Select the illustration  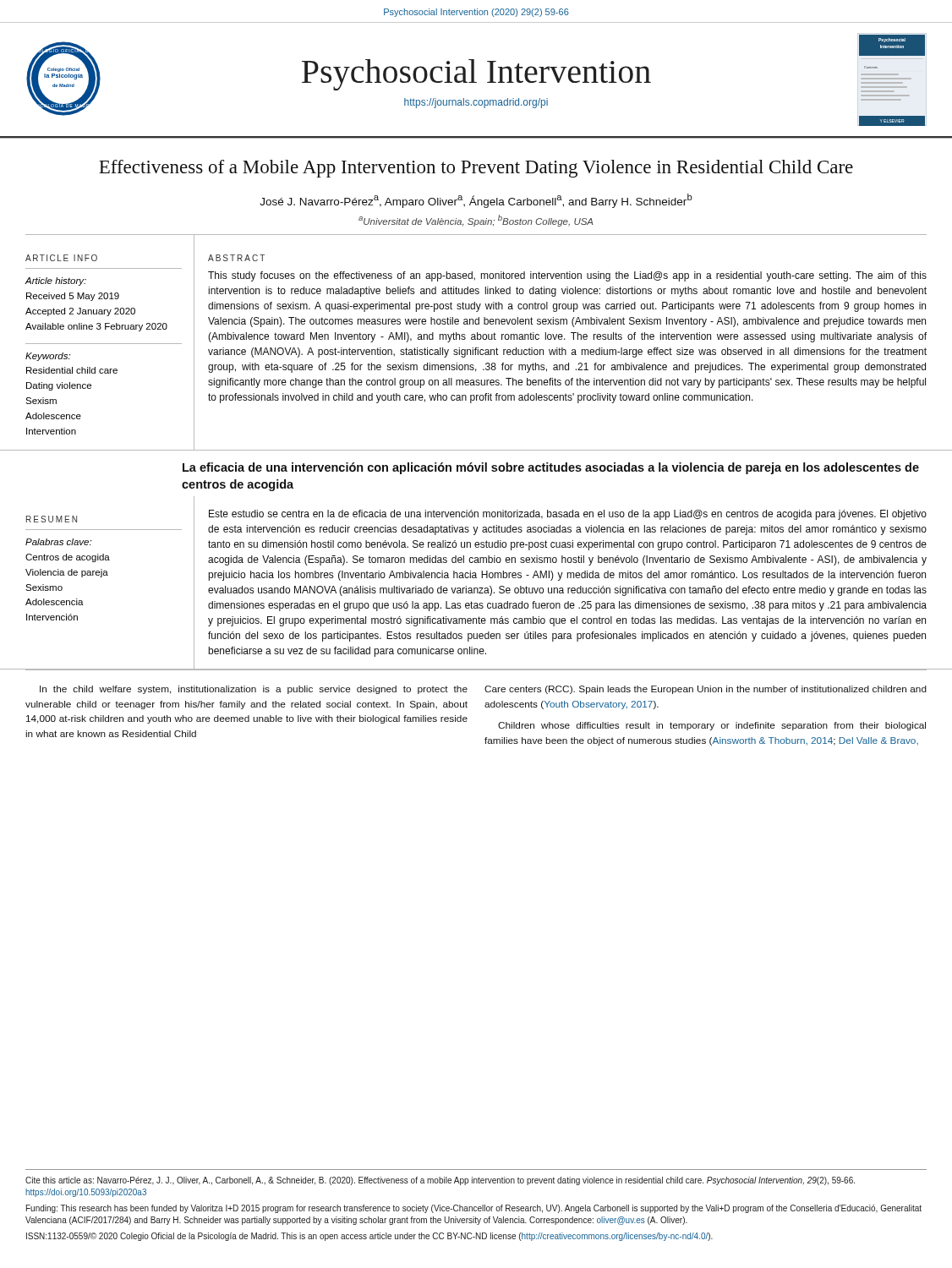[x=889, y=79]
